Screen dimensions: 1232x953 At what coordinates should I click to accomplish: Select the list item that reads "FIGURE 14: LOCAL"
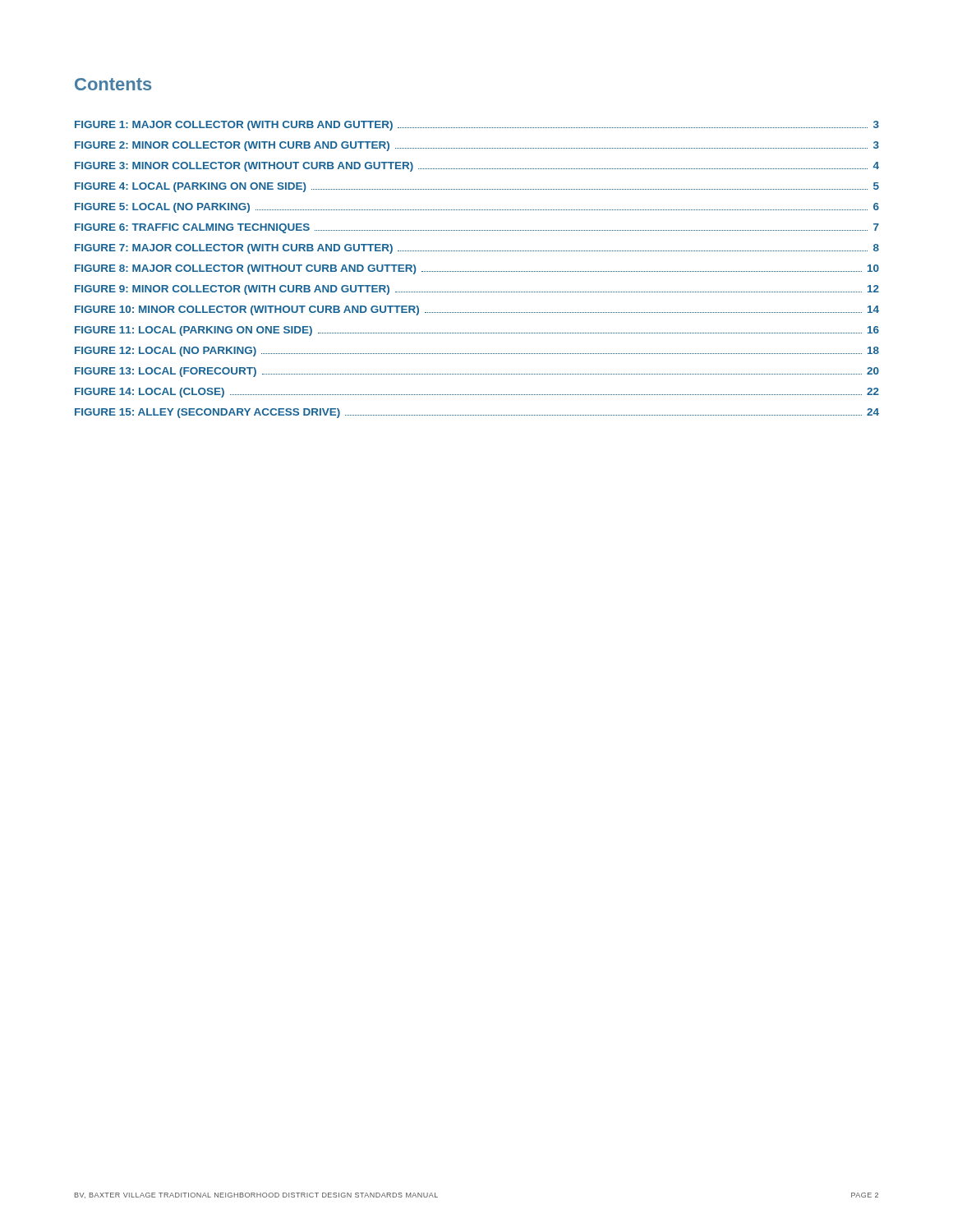click(x=476, y=391)
